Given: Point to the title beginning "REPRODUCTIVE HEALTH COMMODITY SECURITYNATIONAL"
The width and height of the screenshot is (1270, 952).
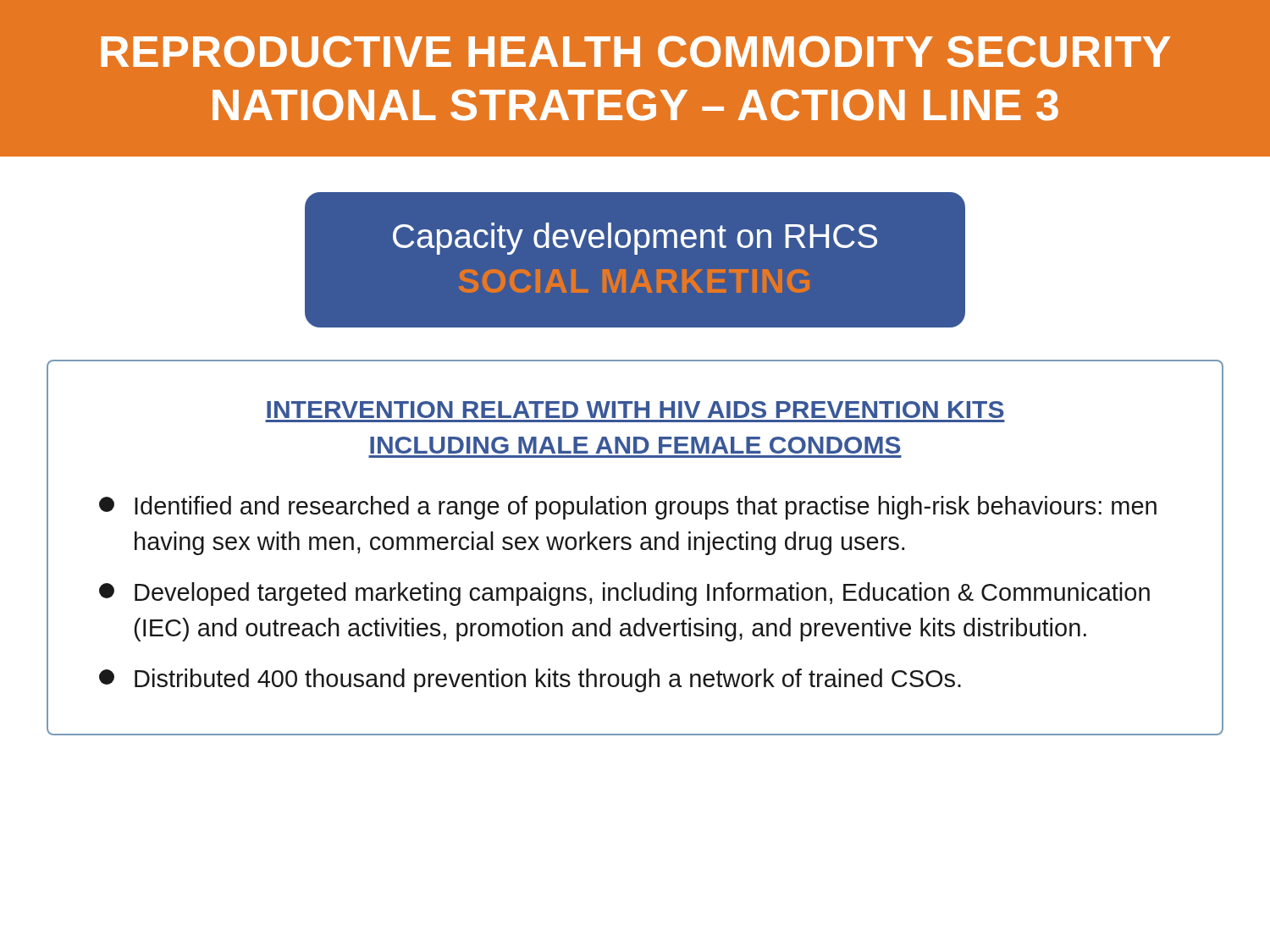Looking at the screenshot, I should [635, 79].
